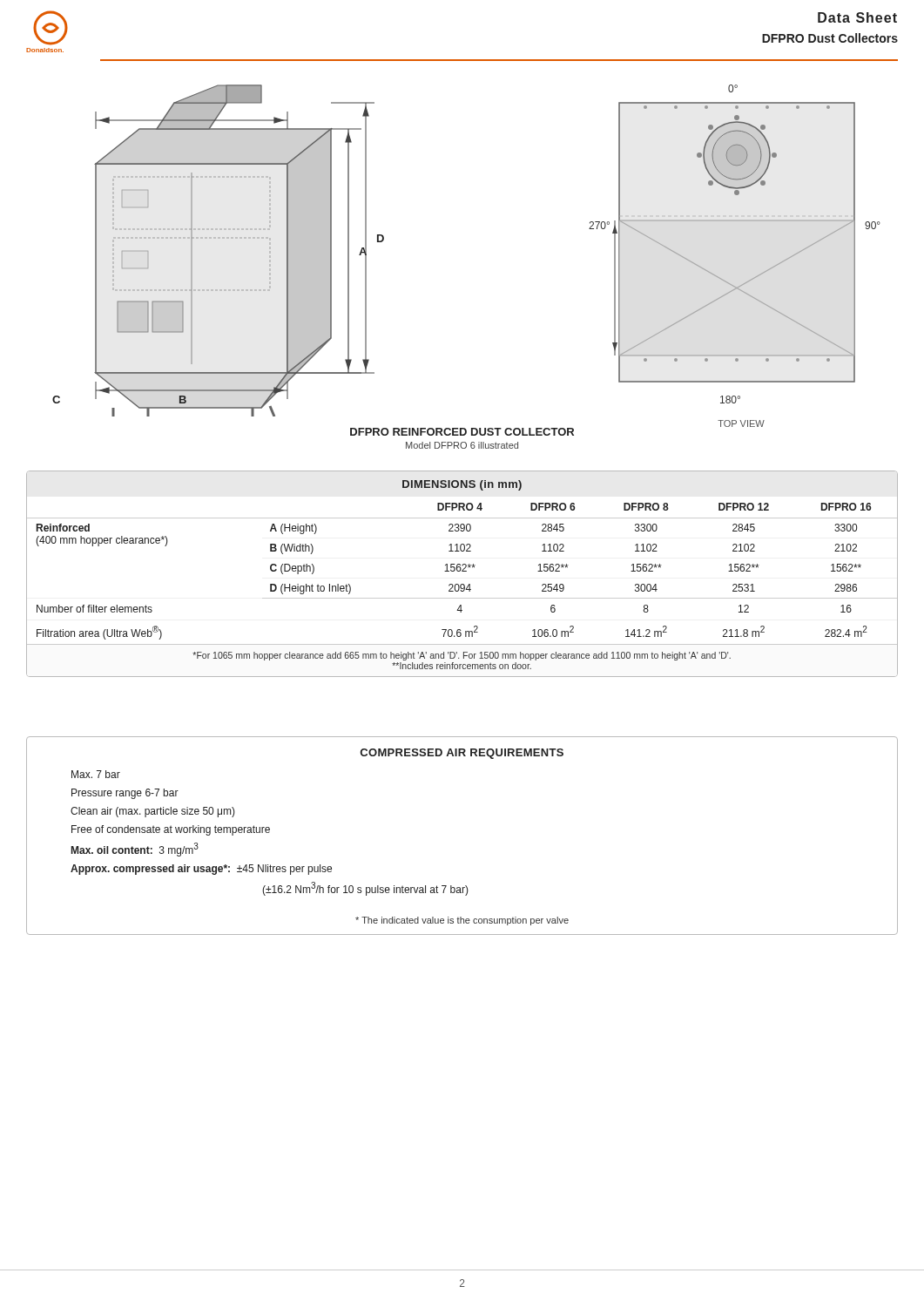Find "Free of condensate at working temperature" on this page
This screenshot has height=1307, width=924.
tap(170, 829)
